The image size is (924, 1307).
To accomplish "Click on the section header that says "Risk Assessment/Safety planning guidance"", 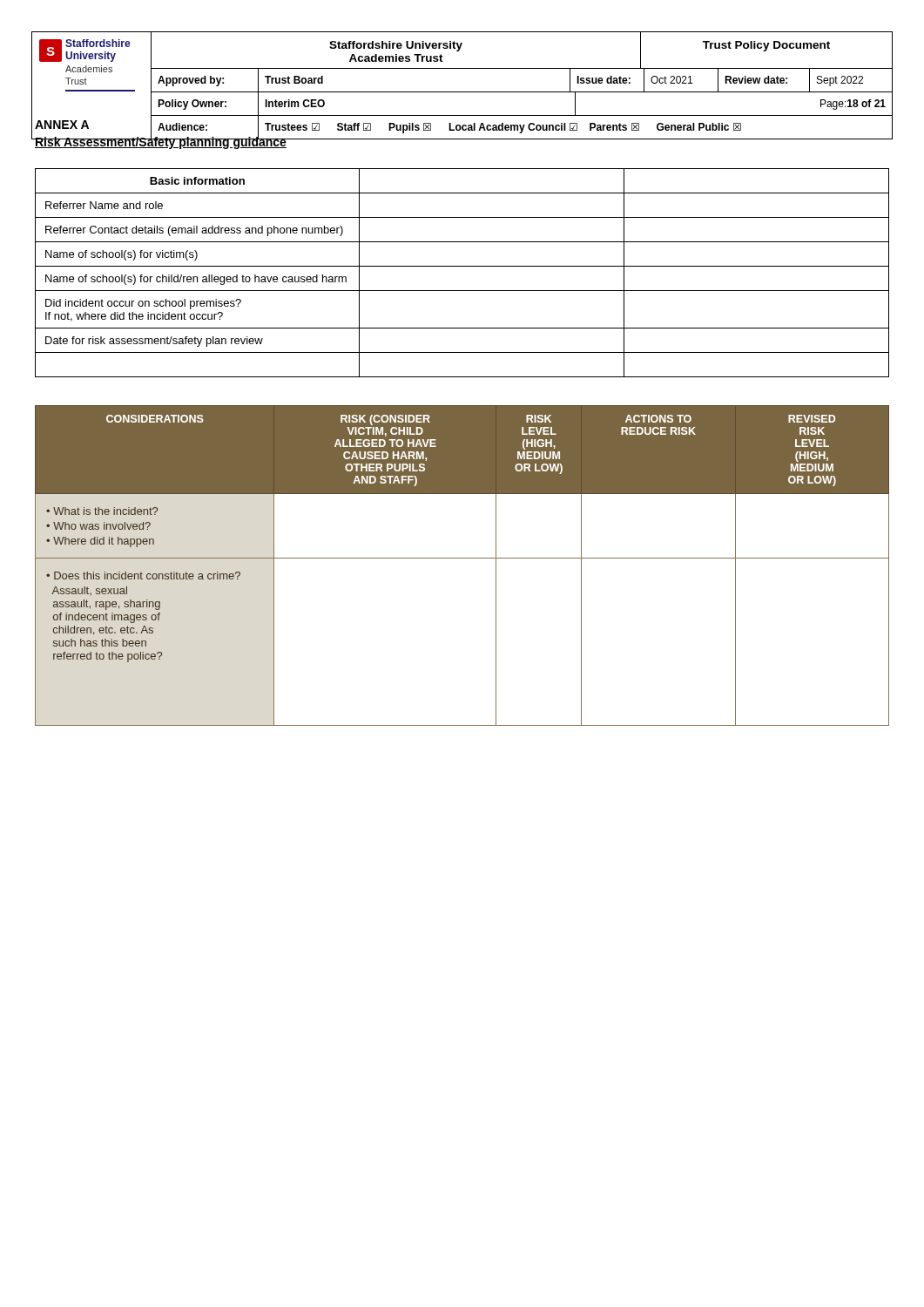I will coord(462,142).
